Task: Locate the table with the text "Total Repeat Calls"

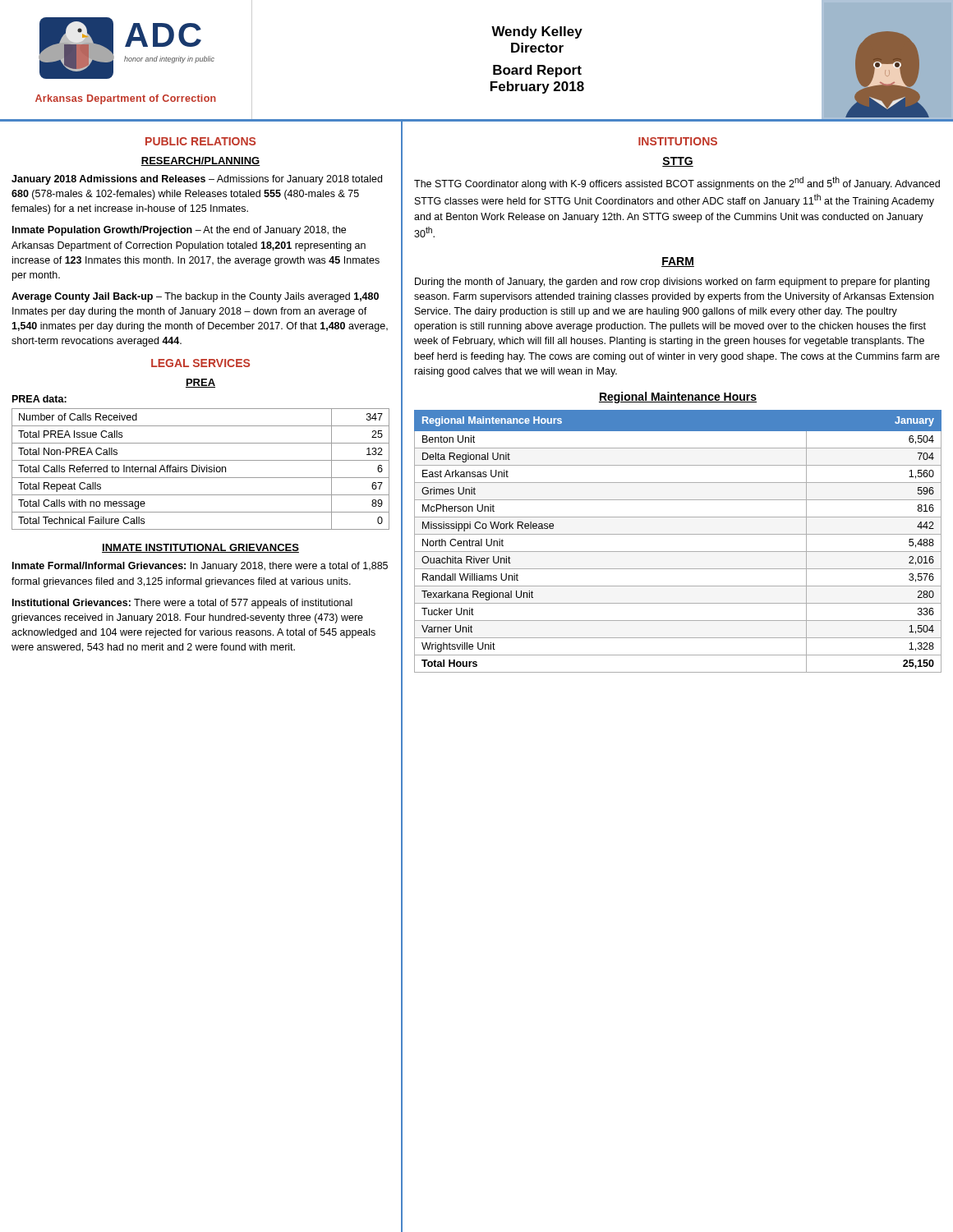Action: click(200, 469)
